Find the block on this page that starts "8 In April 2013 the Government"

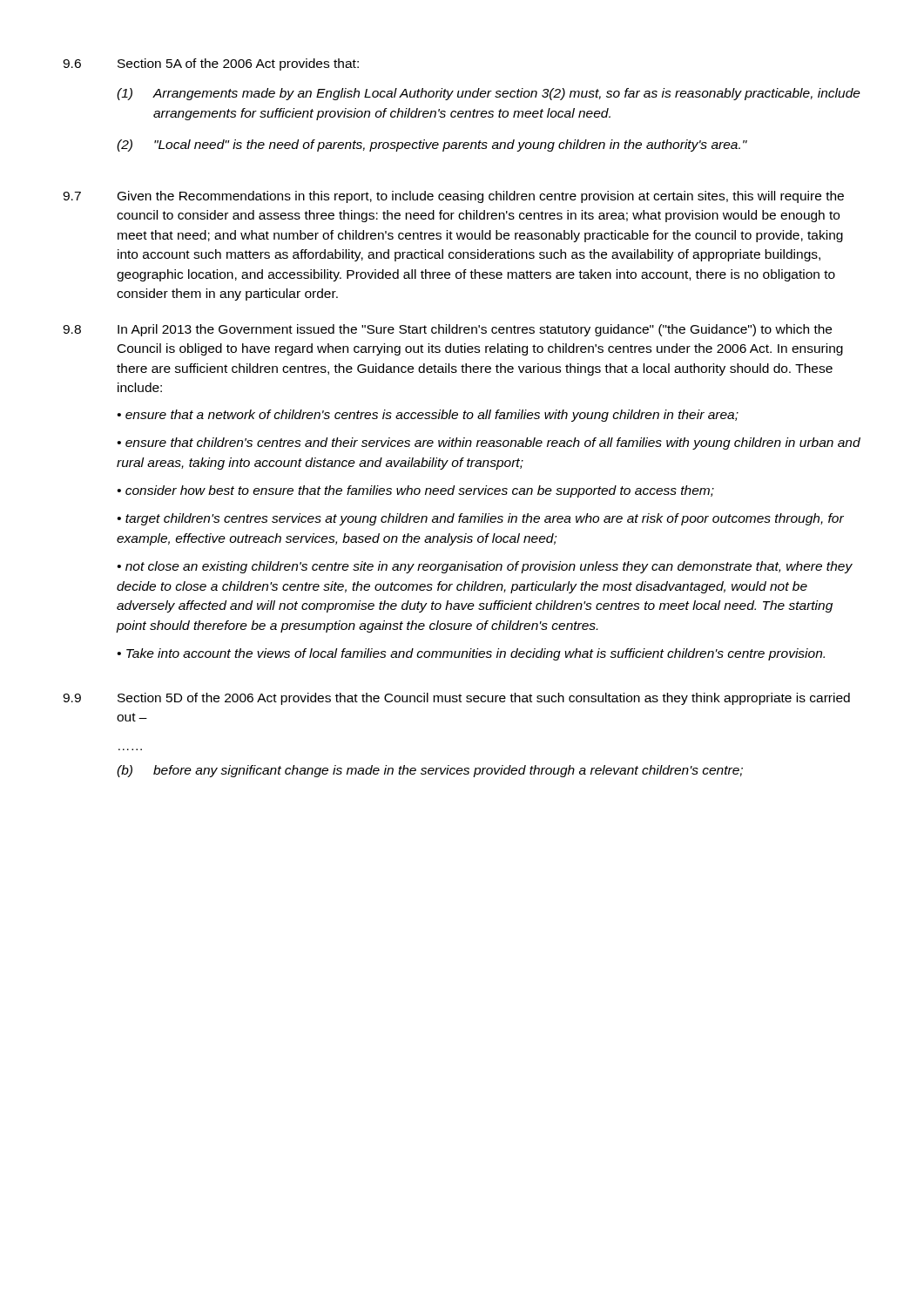tap(462, 496)
